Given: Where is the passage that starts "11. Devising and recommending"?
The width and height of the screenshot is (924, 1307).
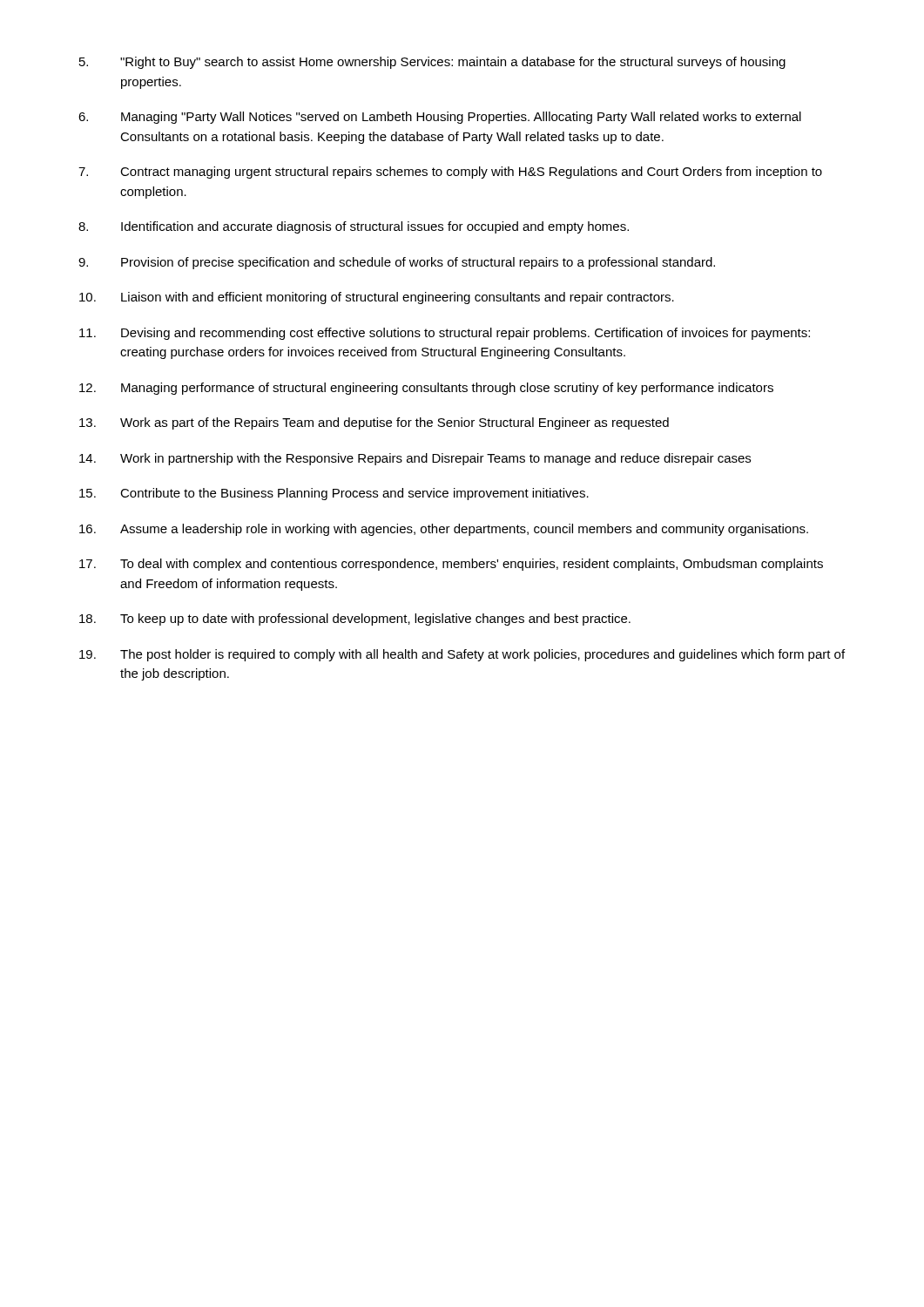Looking at the screenshot, I should click(x=462, y=342).
